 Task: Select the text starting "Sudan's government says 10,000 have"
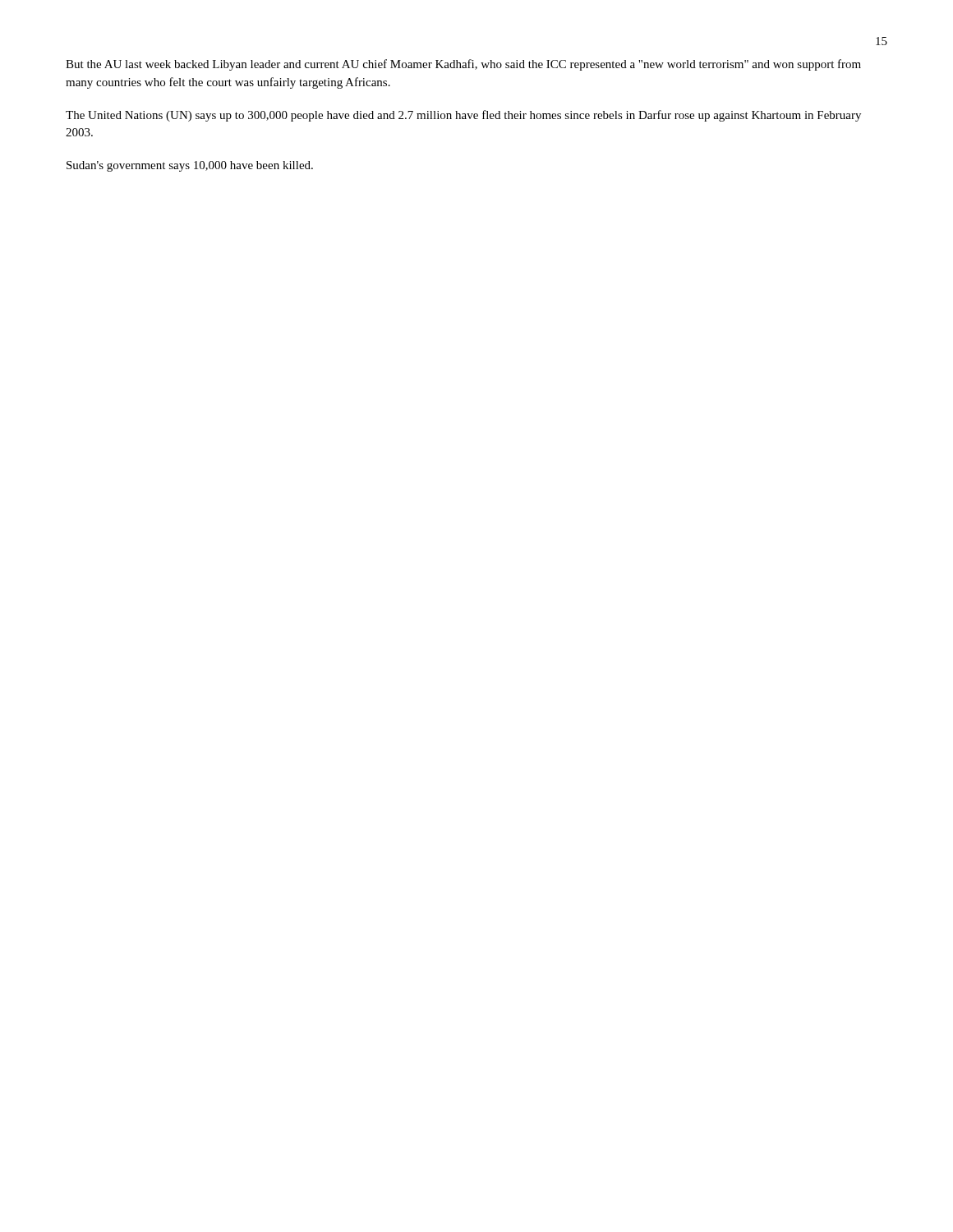point(190,165)
